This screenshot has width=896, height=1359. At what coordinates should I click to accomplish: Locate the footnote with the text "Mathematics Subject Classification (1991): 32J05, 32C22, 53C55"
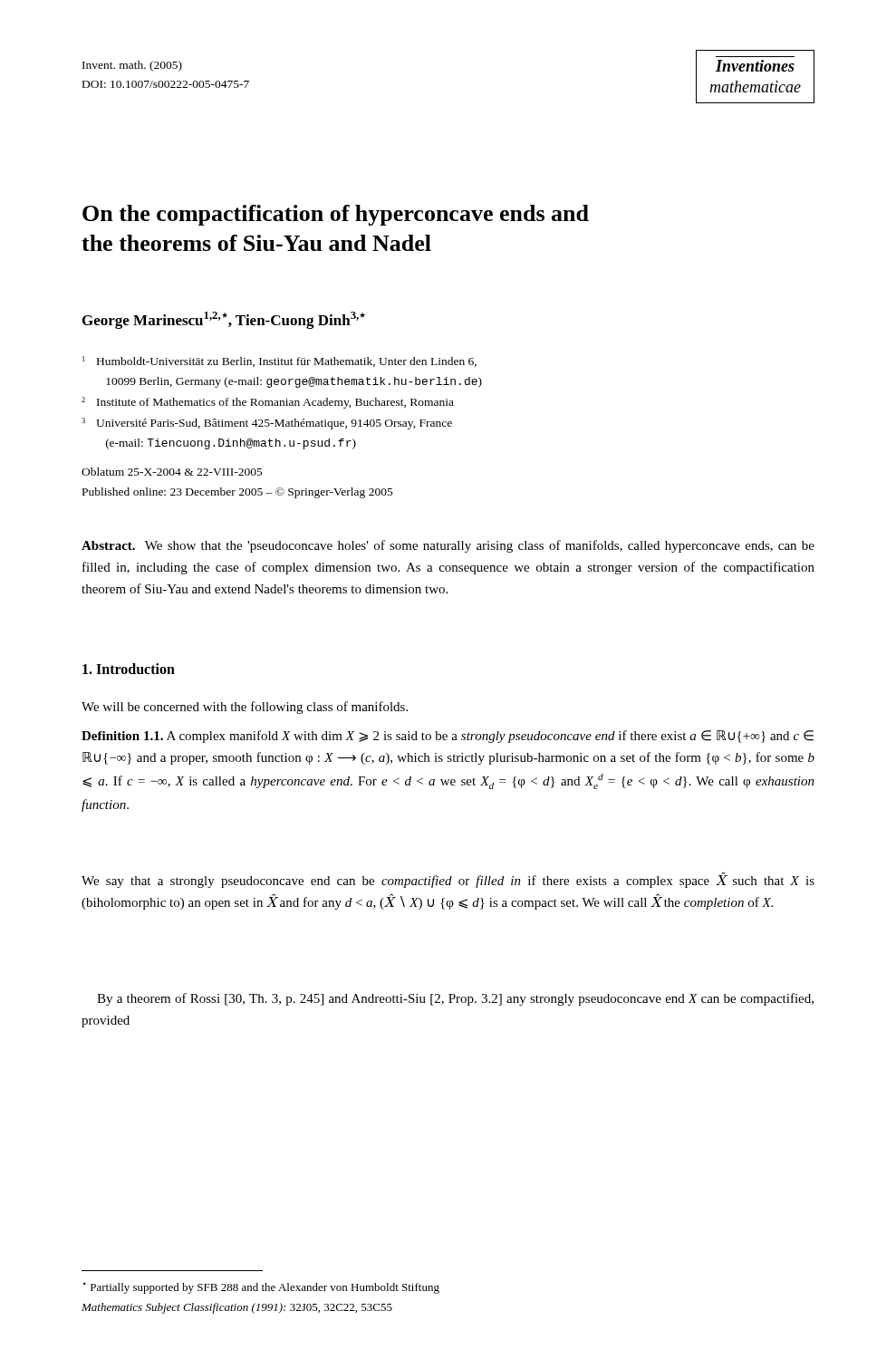[x=237, y=1306]
